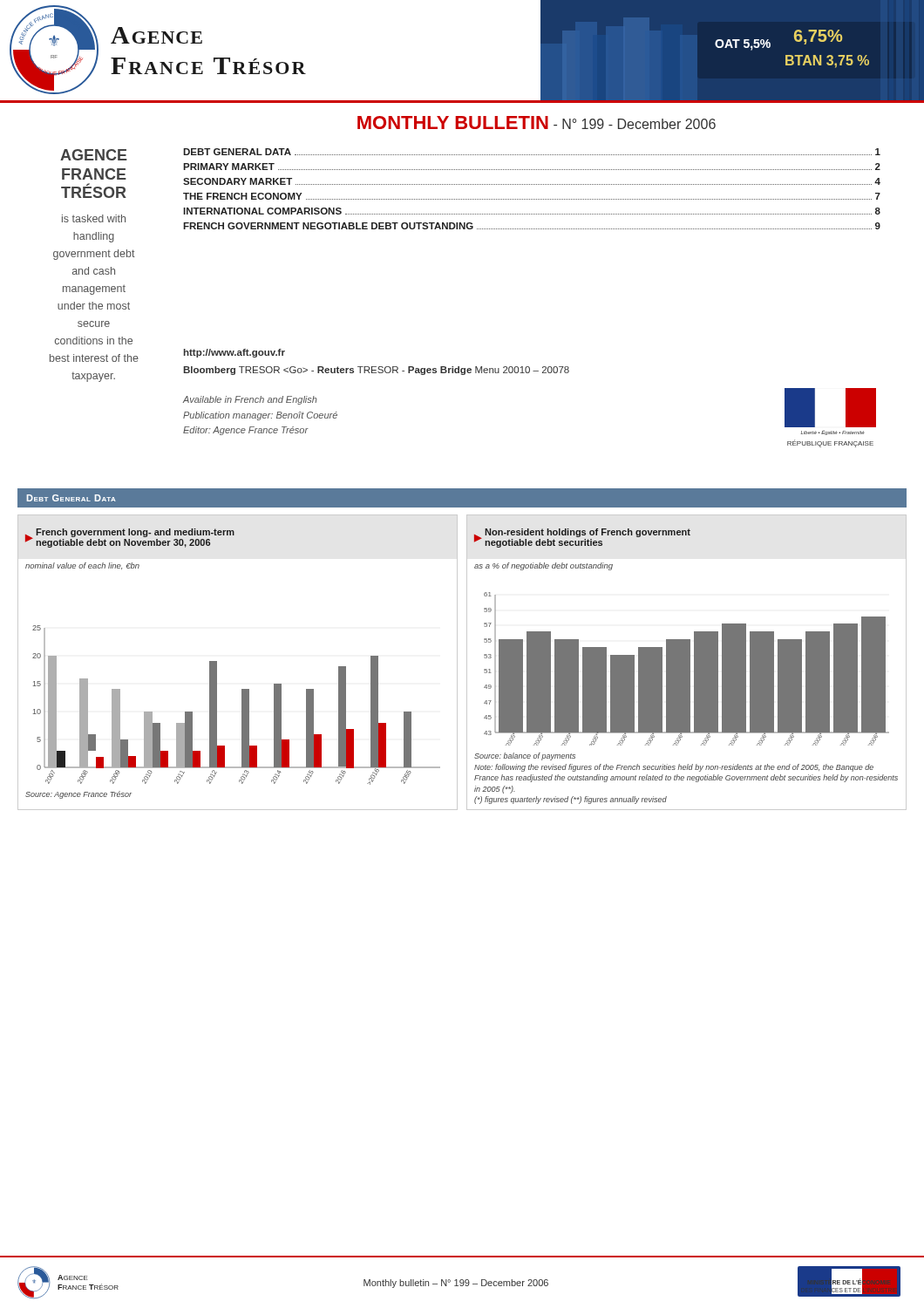Click on the block starting "Source: balance of payments Note: following"
This screenshot has width=924, height=1308.
tap(686, 778)
